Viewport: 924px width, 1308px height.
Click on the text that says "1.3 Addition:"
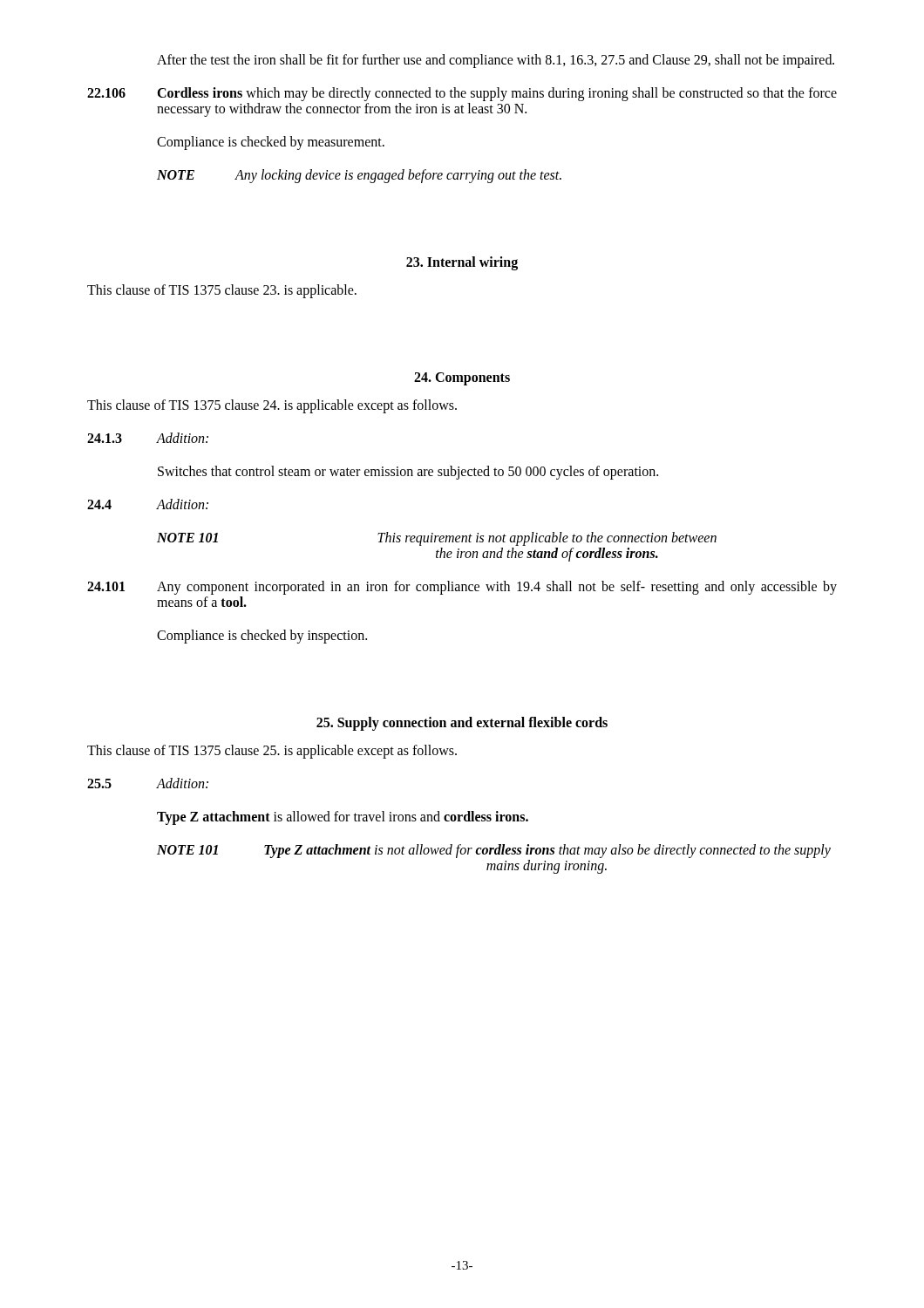108,437
